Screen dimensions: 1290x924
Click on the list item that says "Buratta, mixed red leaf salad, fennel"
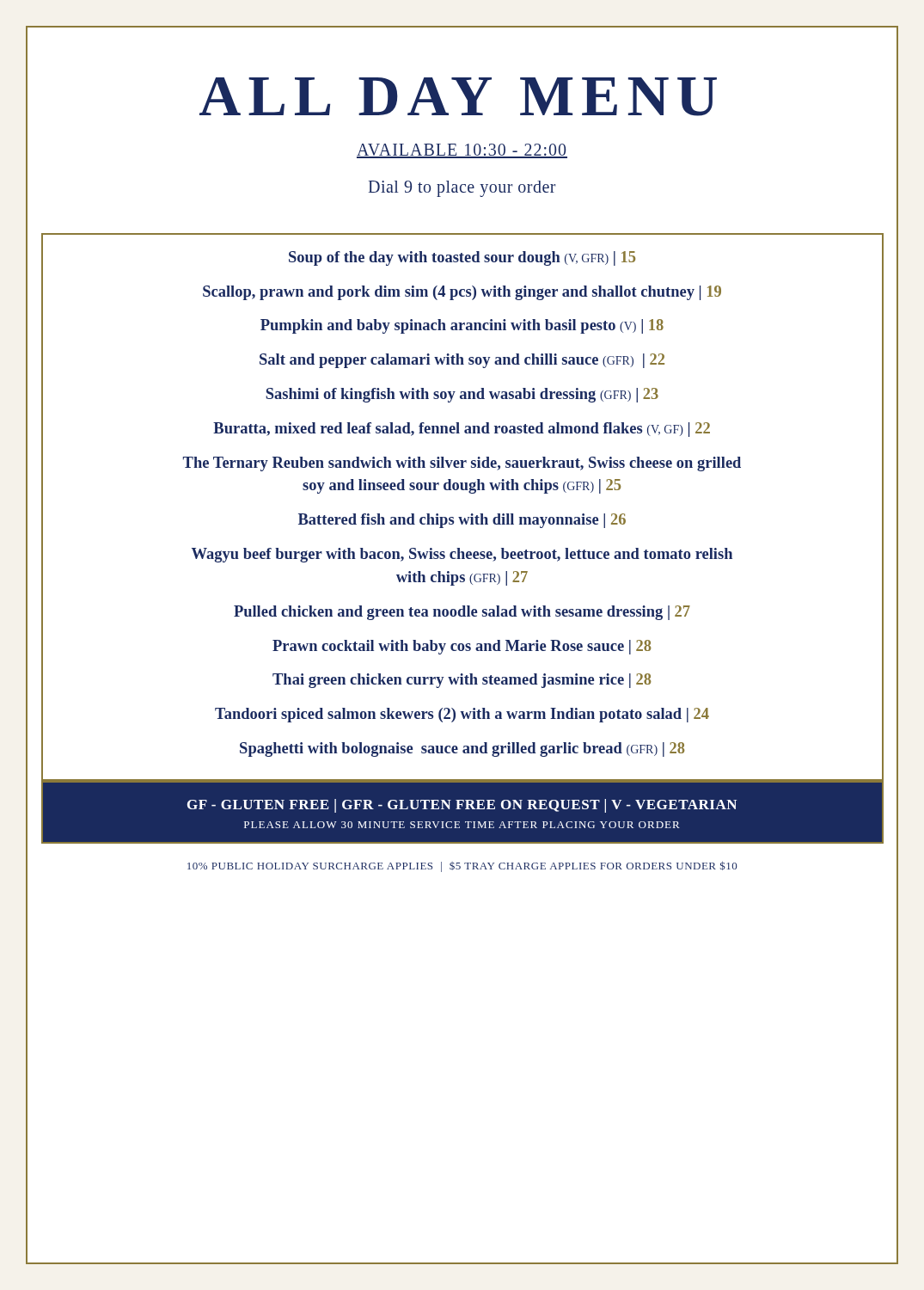pos(462,428)
